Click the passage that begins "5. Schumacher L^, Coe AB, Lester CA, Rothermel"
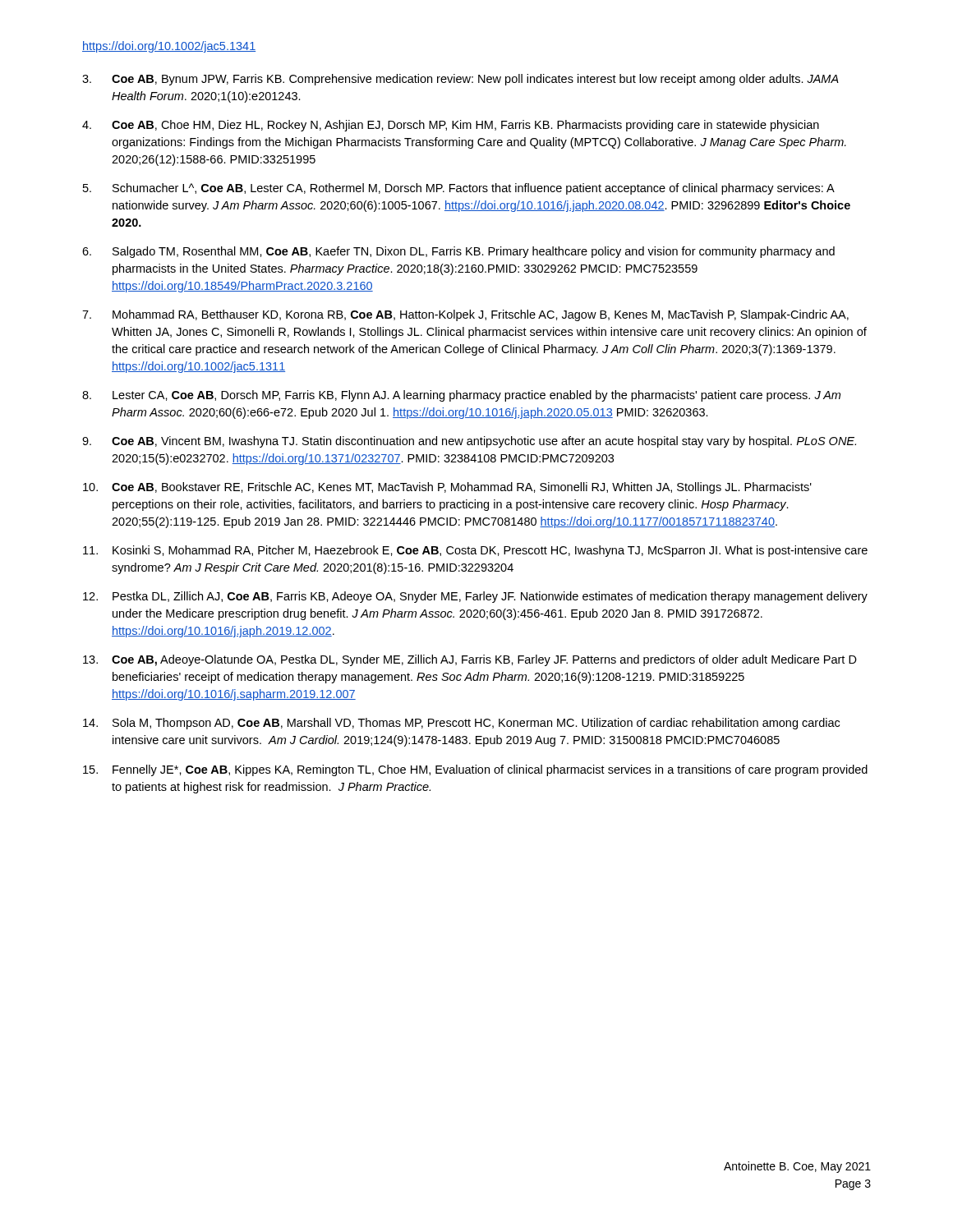953x1232 pixels. pos(476,206)
